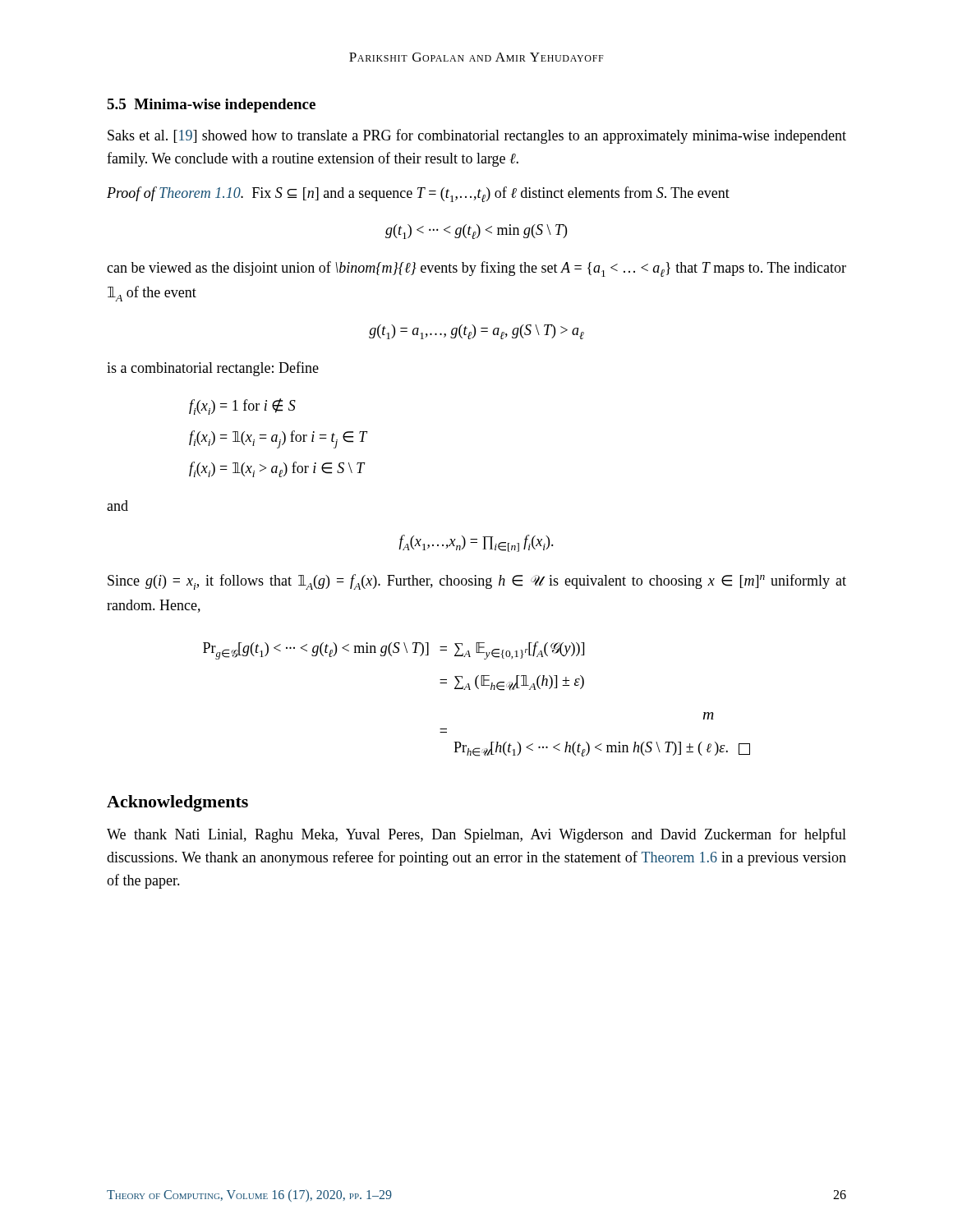The height and width of the screenshot is (1232, 953).
Task: Locate the text block containing "Saks et al. [19] showed how to"
Action: pos(476,147)
